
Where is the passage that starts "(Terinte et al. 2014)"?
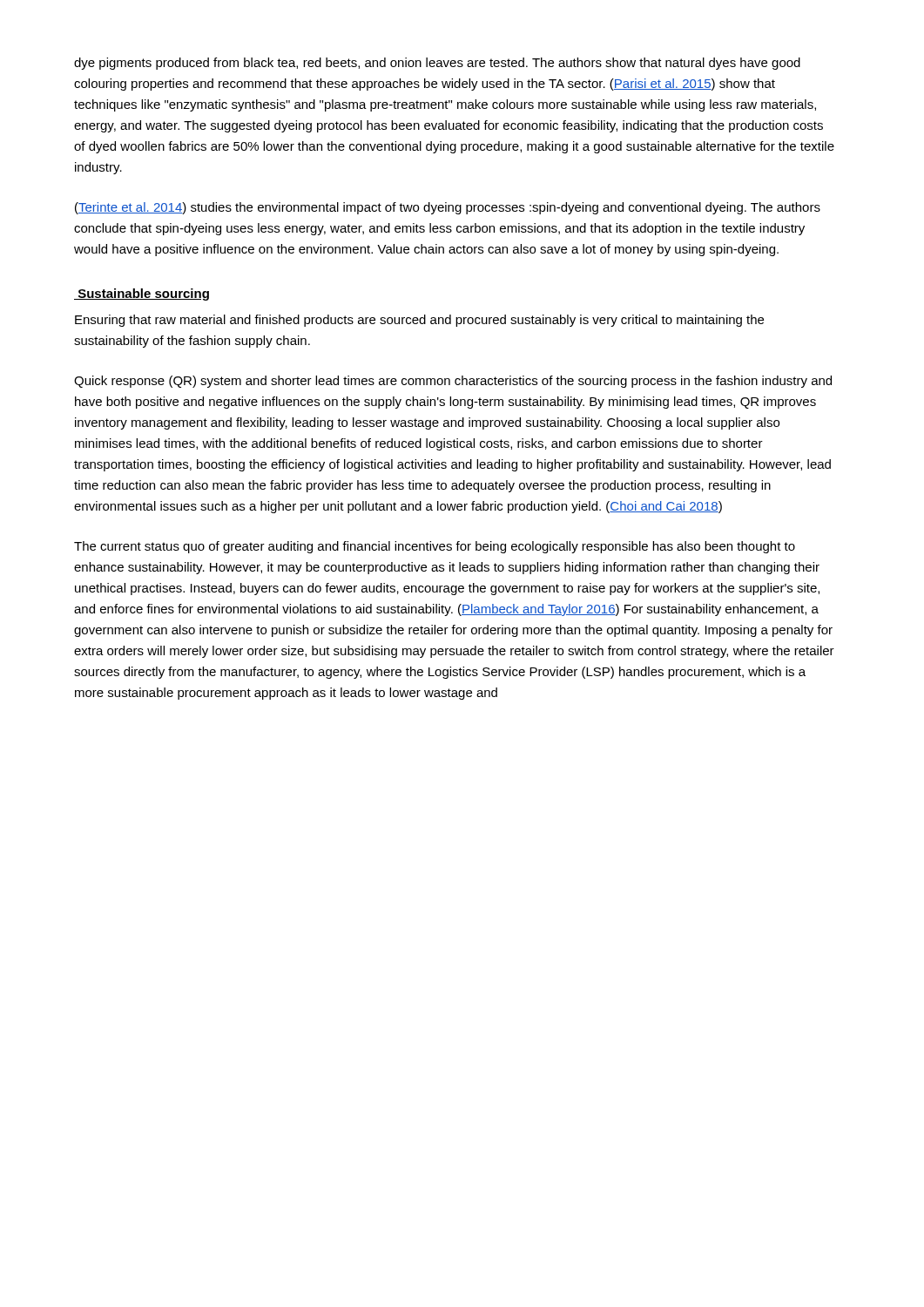447,228
